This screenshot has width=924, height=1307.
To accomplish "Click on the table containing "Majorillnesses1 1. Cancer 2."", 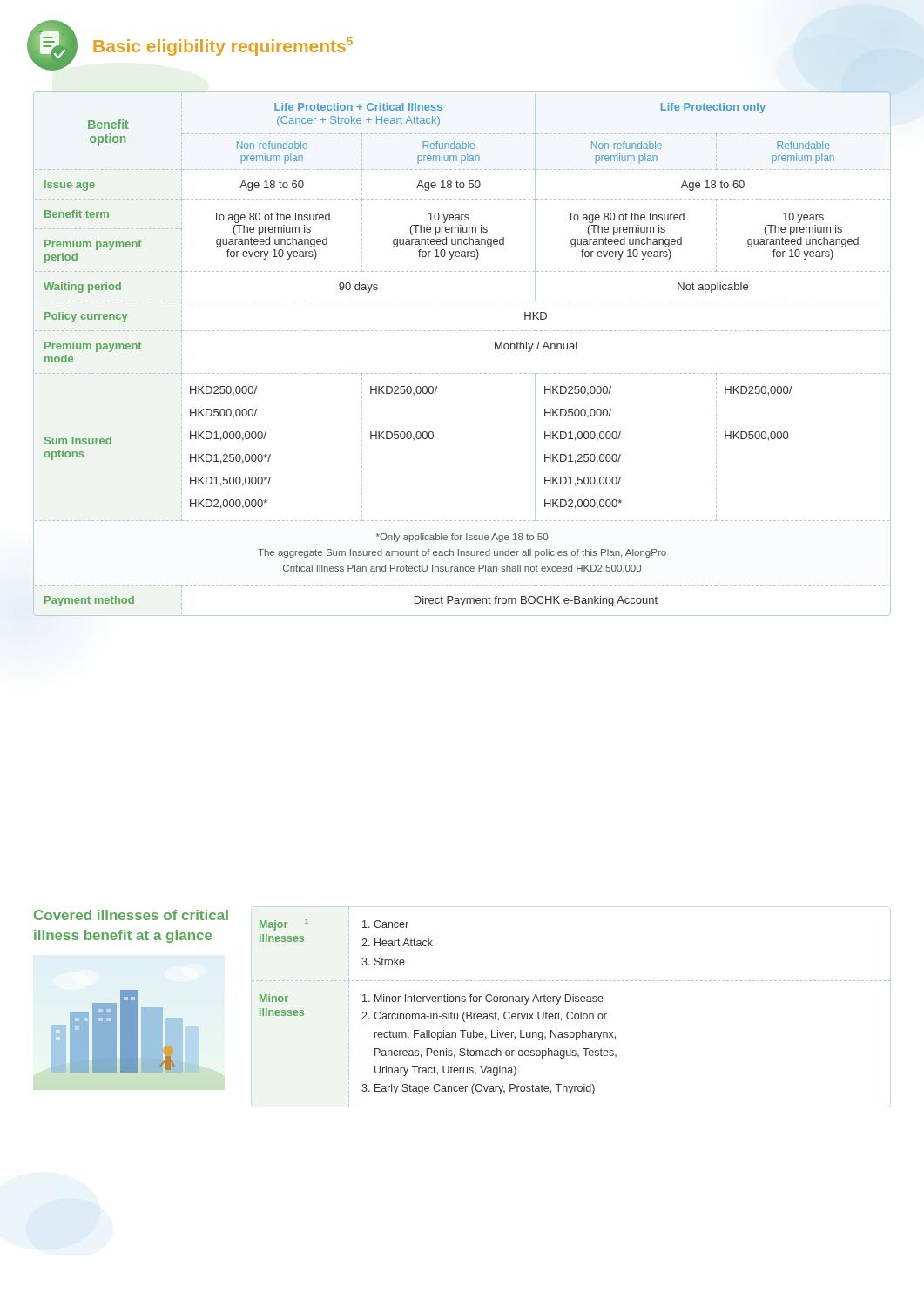I will pos(571,1007).
